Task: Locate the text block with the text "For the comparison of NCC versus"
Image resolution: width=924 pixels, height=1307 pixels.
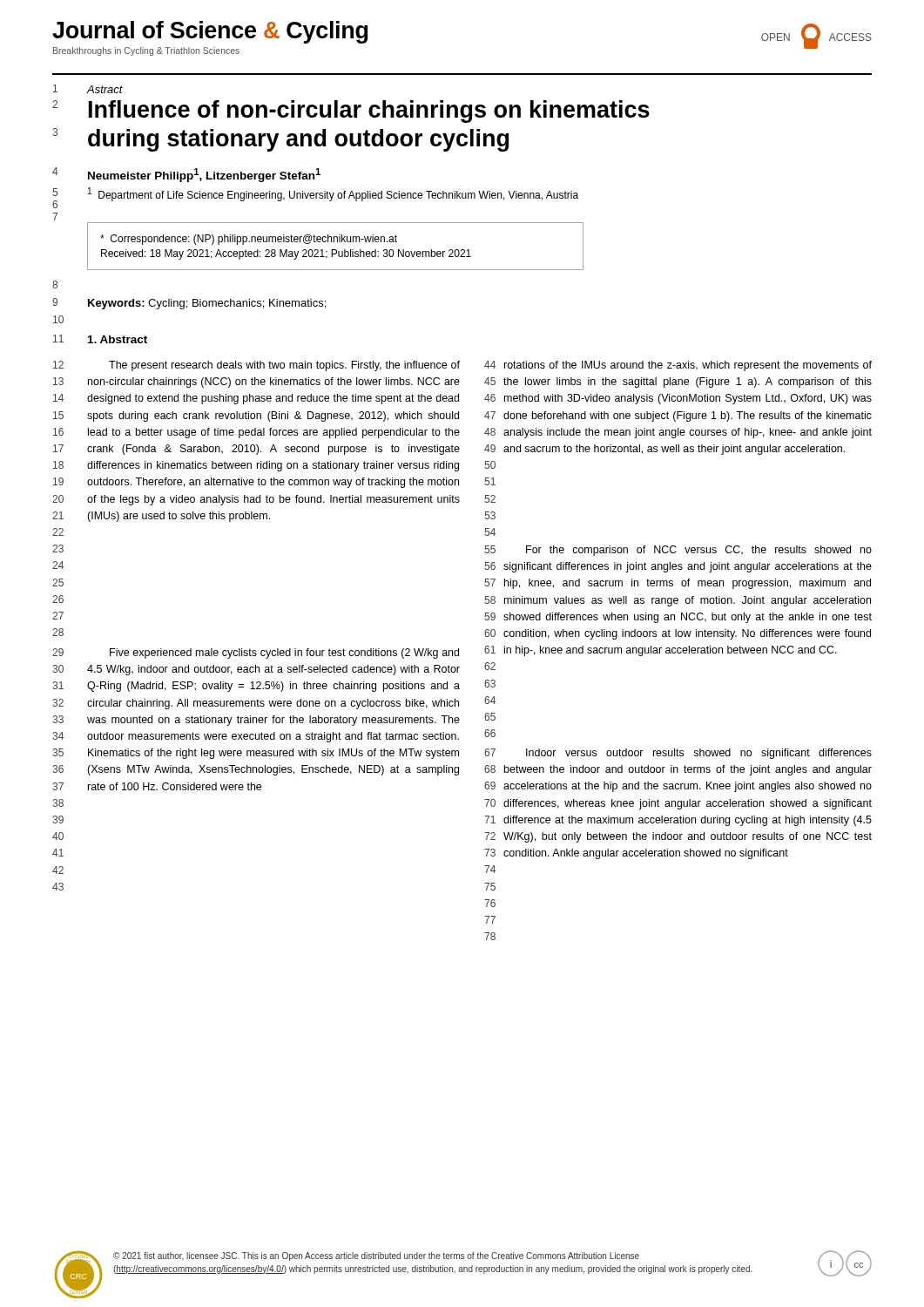Action: click(688, 601)
